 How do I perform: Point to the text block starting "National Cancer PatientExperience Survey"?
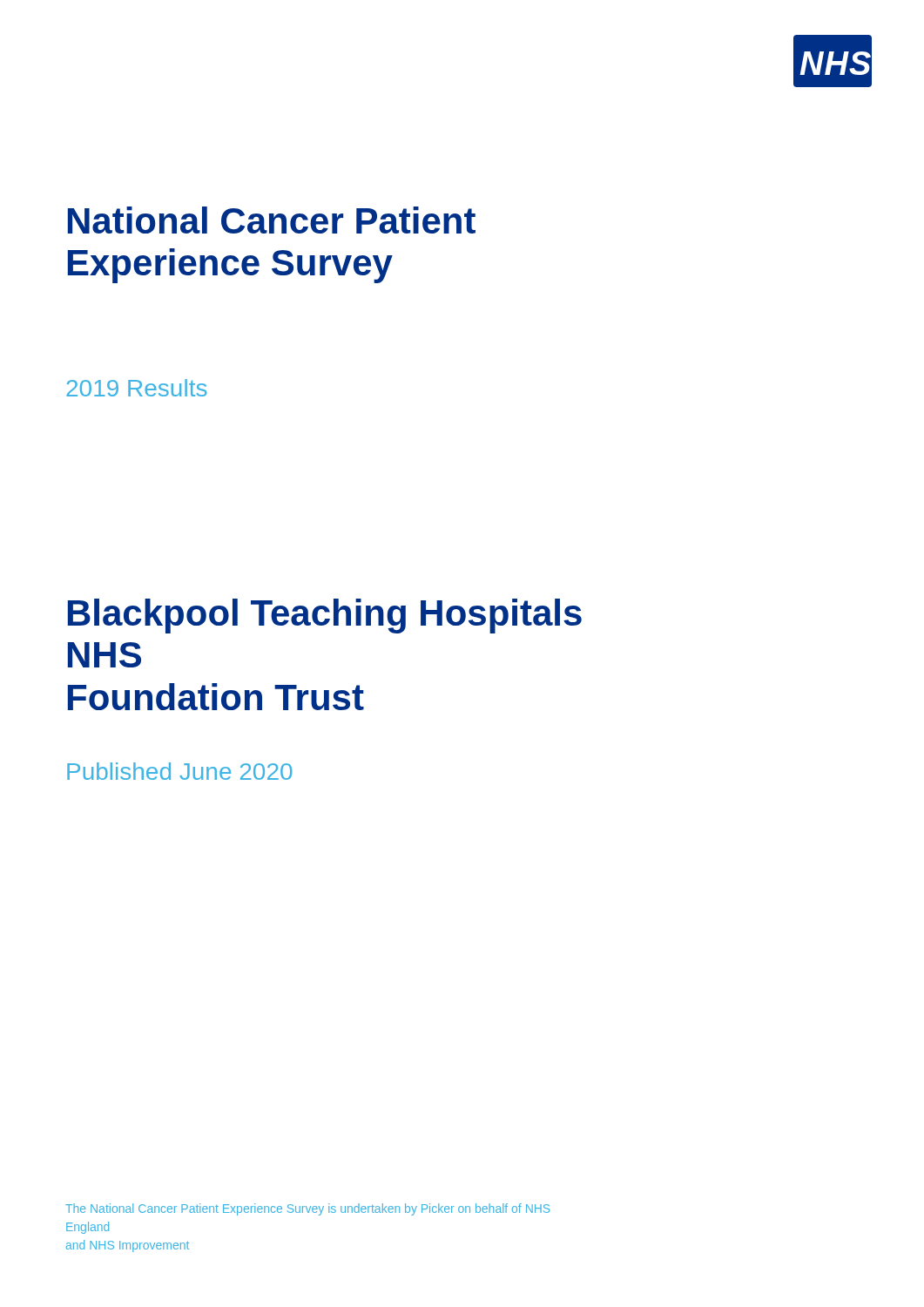pyautogui.click(x=292, y=242)
